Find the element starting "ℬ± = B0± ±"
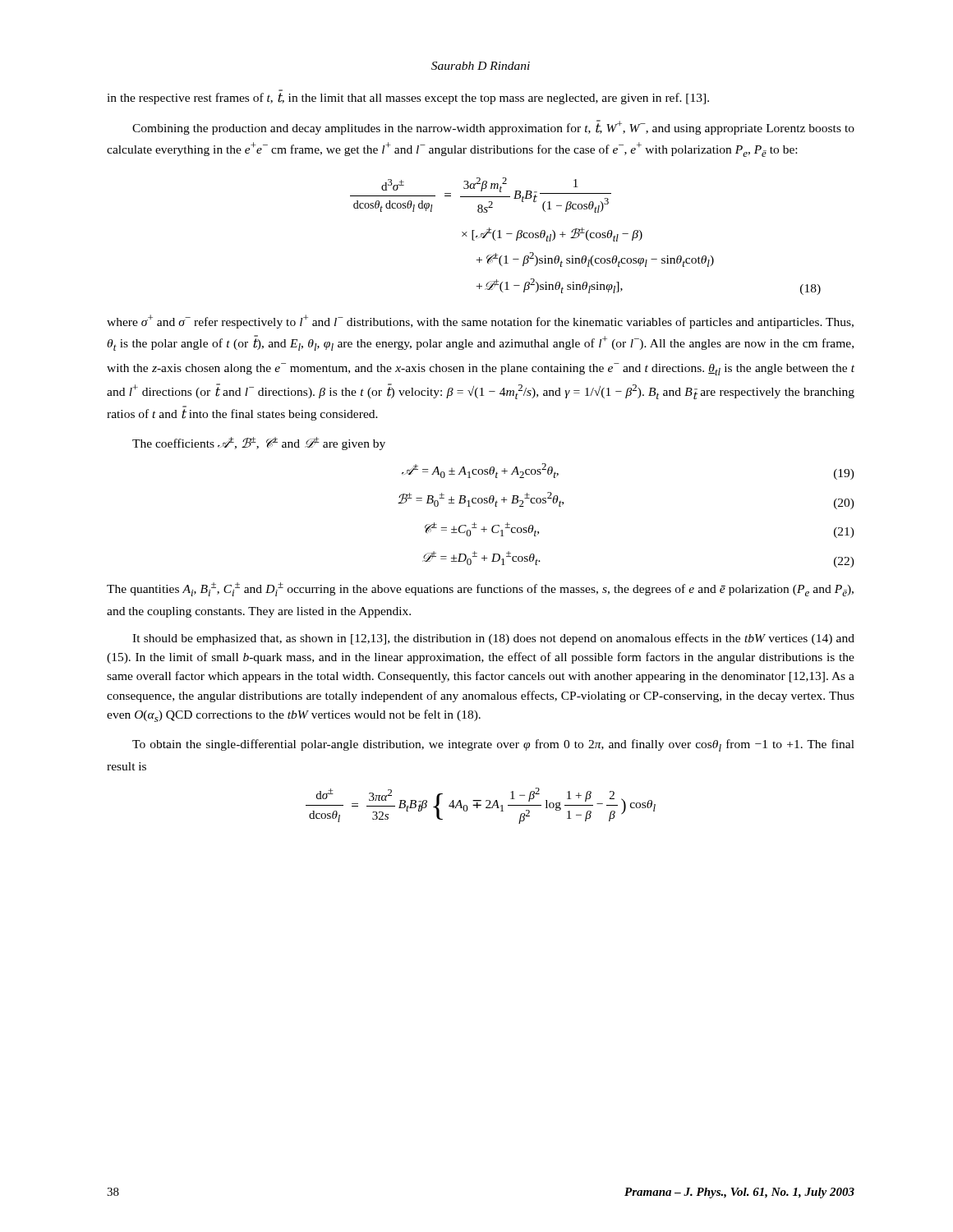 [x=493, y=501]
